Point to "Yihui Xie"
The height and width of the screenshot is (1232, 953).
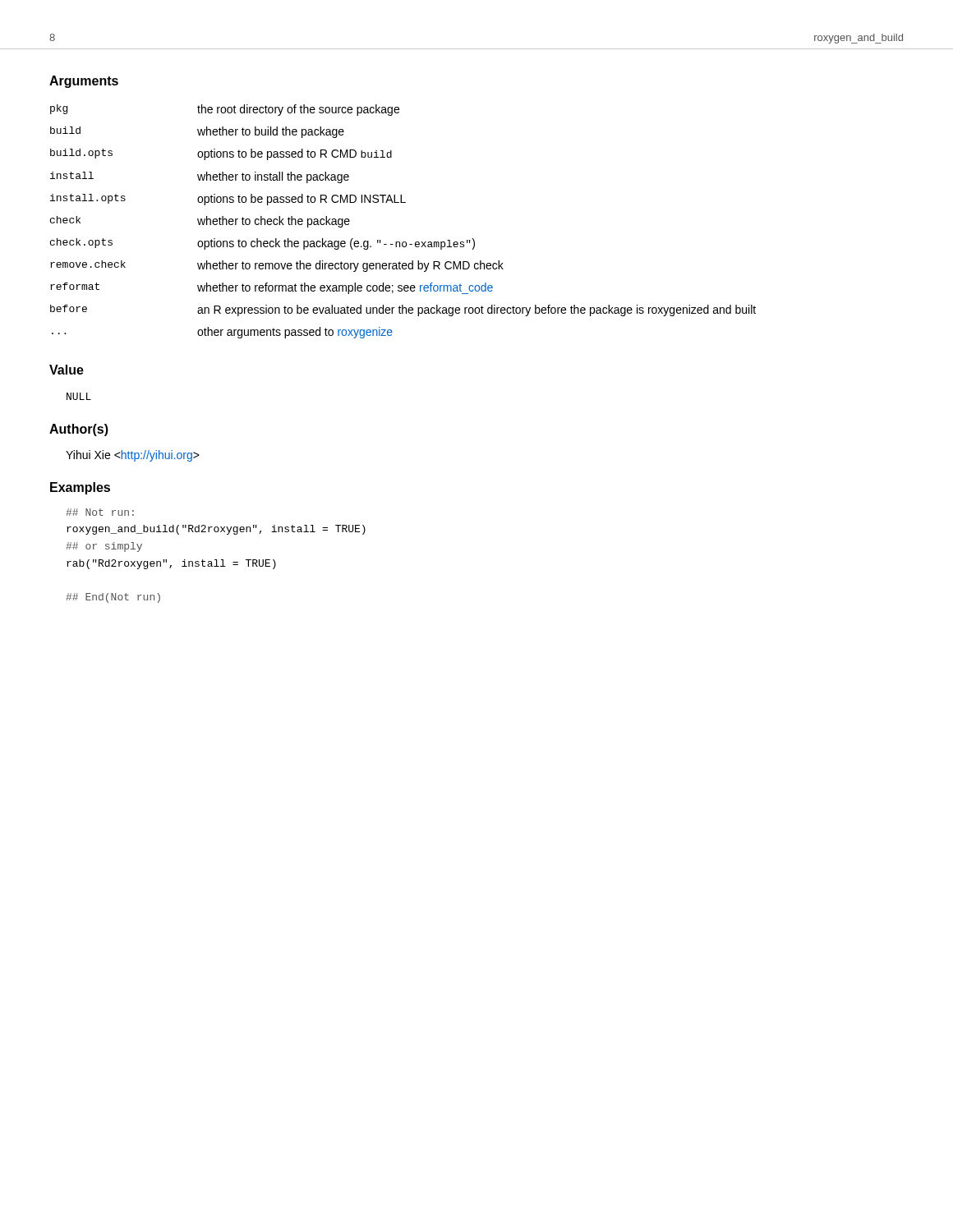(133, 455)
